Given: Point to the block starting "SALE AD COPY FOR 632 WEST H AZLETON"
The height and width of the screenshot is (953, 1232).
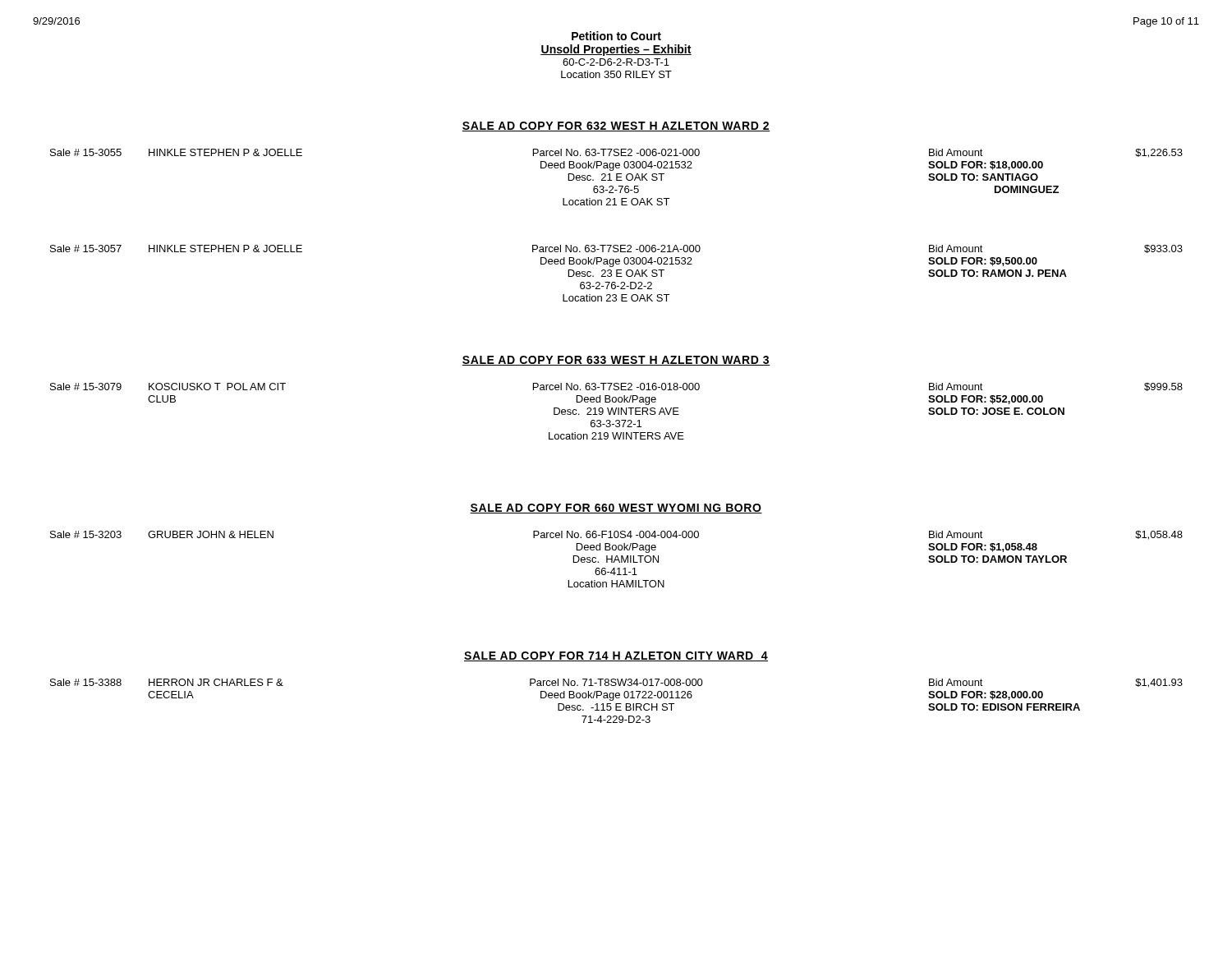Looking at the screenshot, I should (x=616, y=126).
